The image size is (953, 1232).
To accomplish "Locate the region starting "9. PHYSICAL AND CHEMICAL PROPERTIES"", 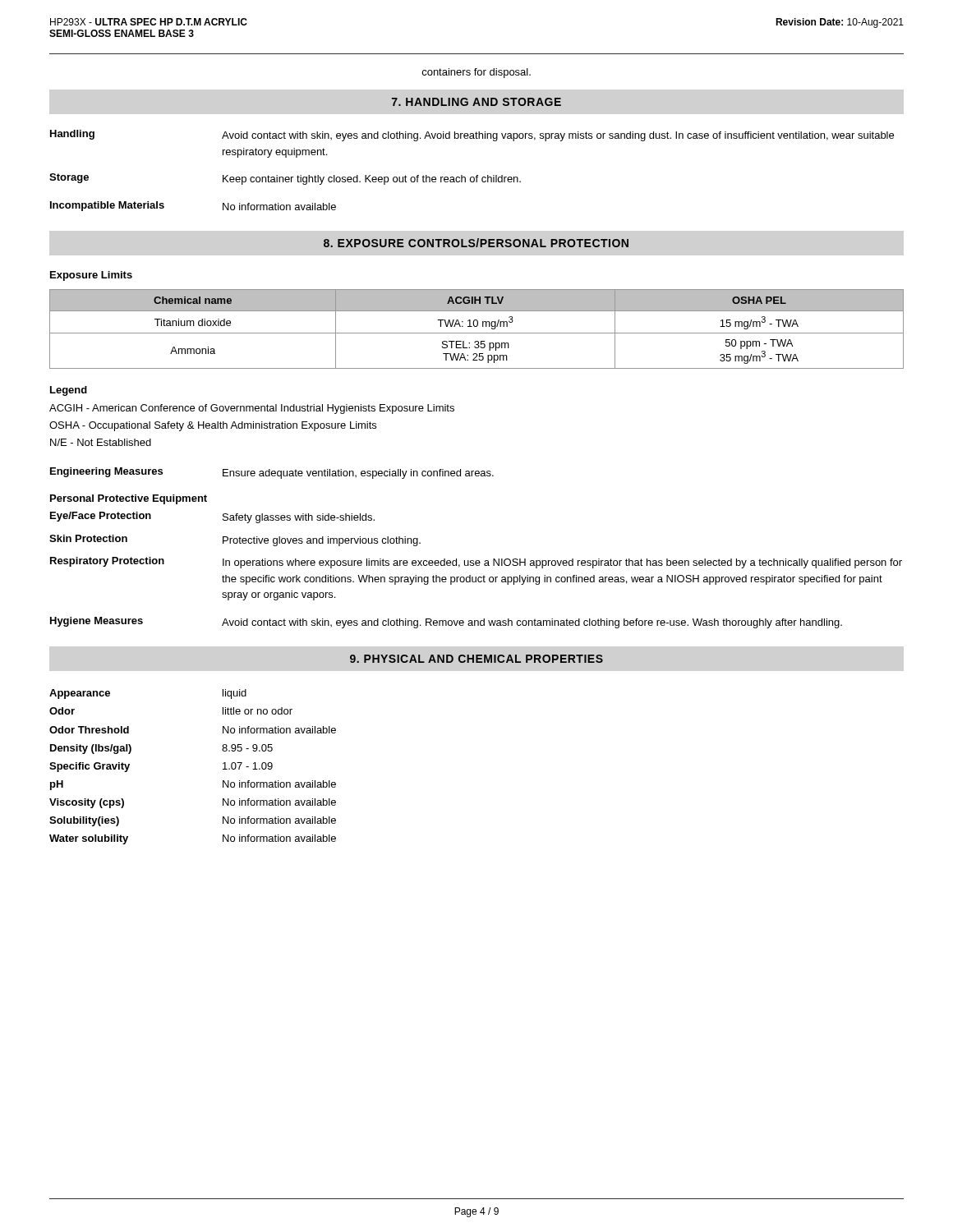I will point(476,659).
